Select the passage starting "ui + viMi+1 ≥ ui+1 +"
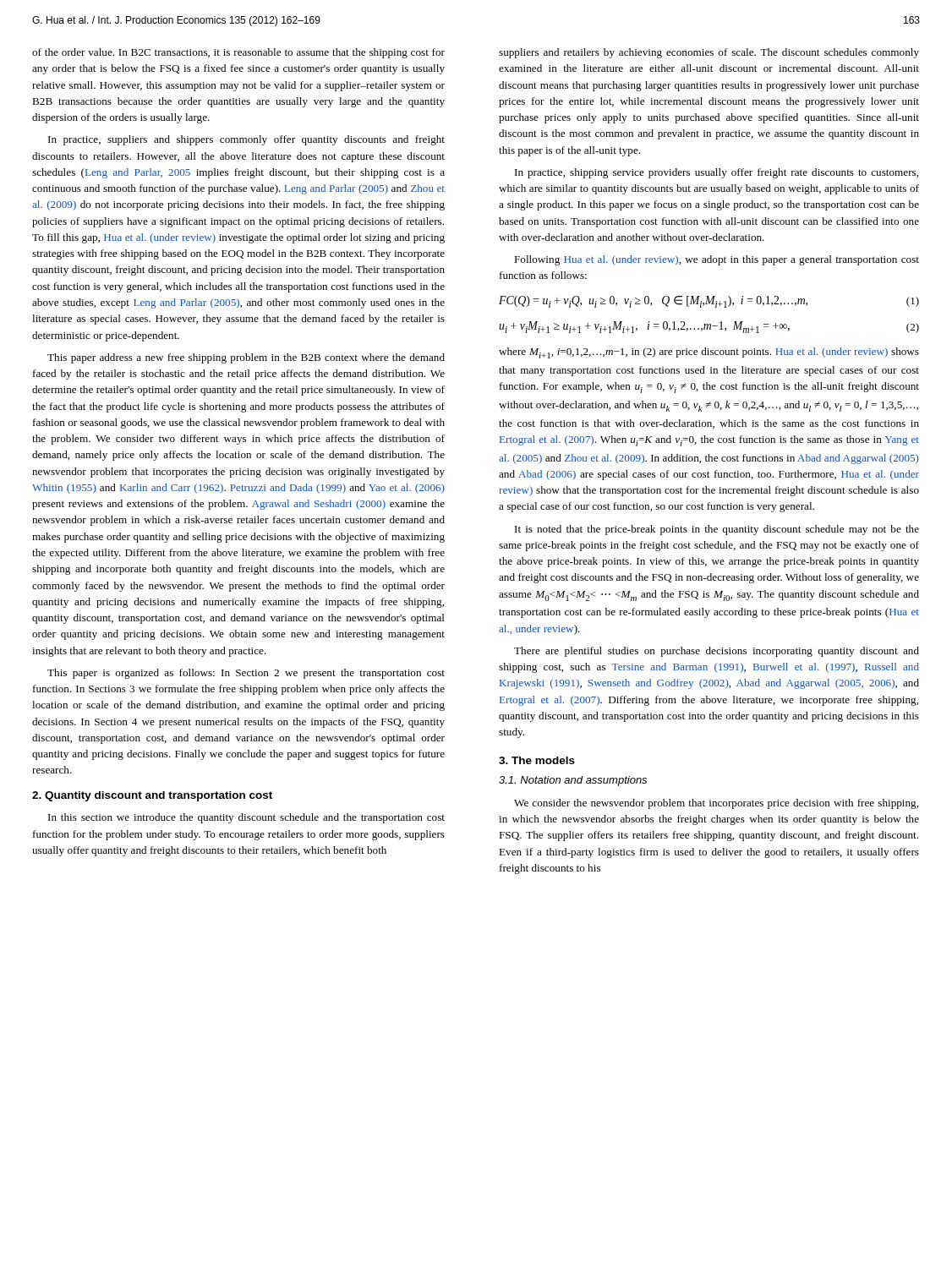The image size is (952, 1268). [x=709, y=327]
